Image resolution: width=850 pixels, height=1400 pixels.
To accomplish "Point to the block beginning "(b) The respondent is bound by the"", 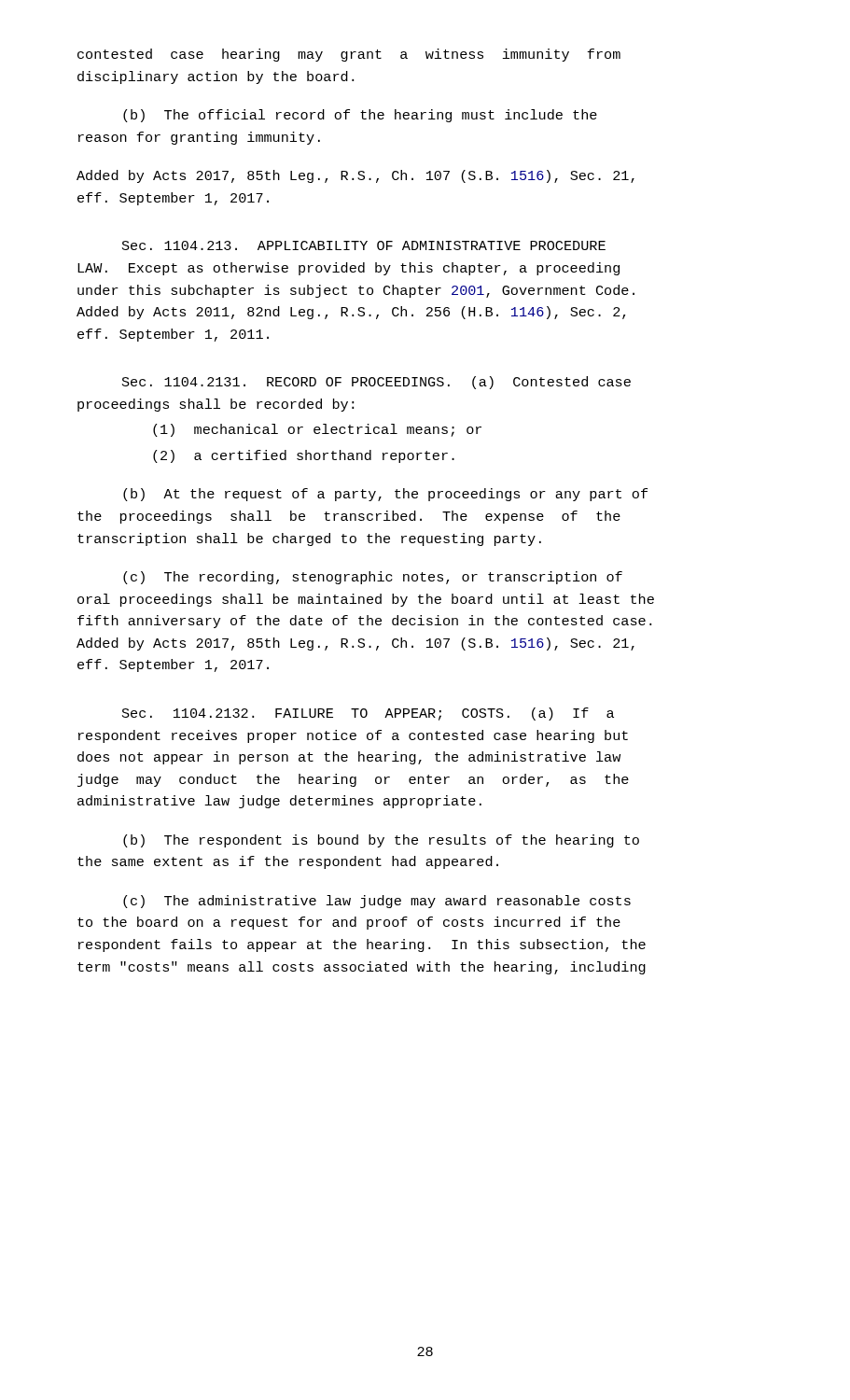I will point(358,852).
